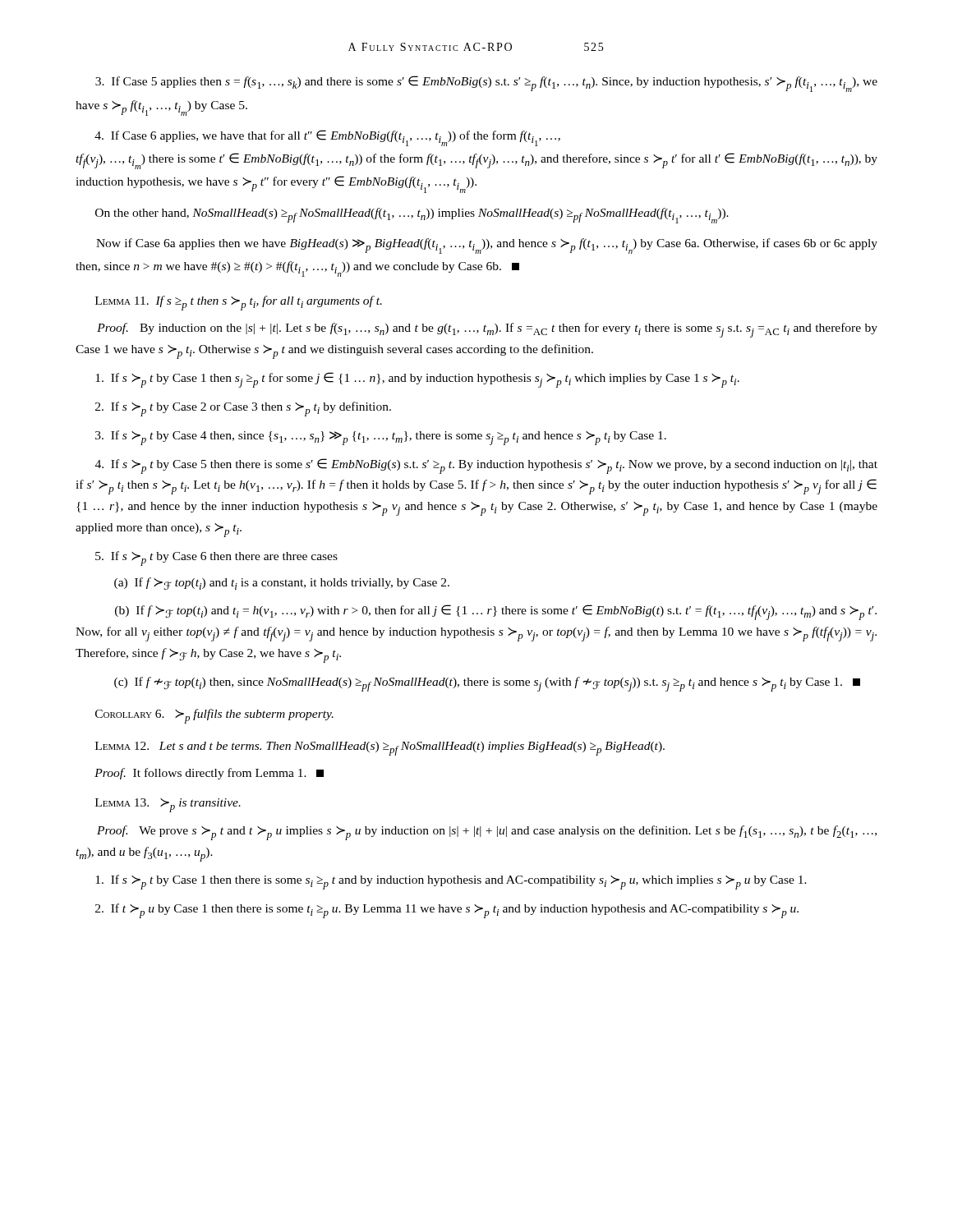
Task: Point to the text block starting "If t ≻p u"
Action: (438, 910)
